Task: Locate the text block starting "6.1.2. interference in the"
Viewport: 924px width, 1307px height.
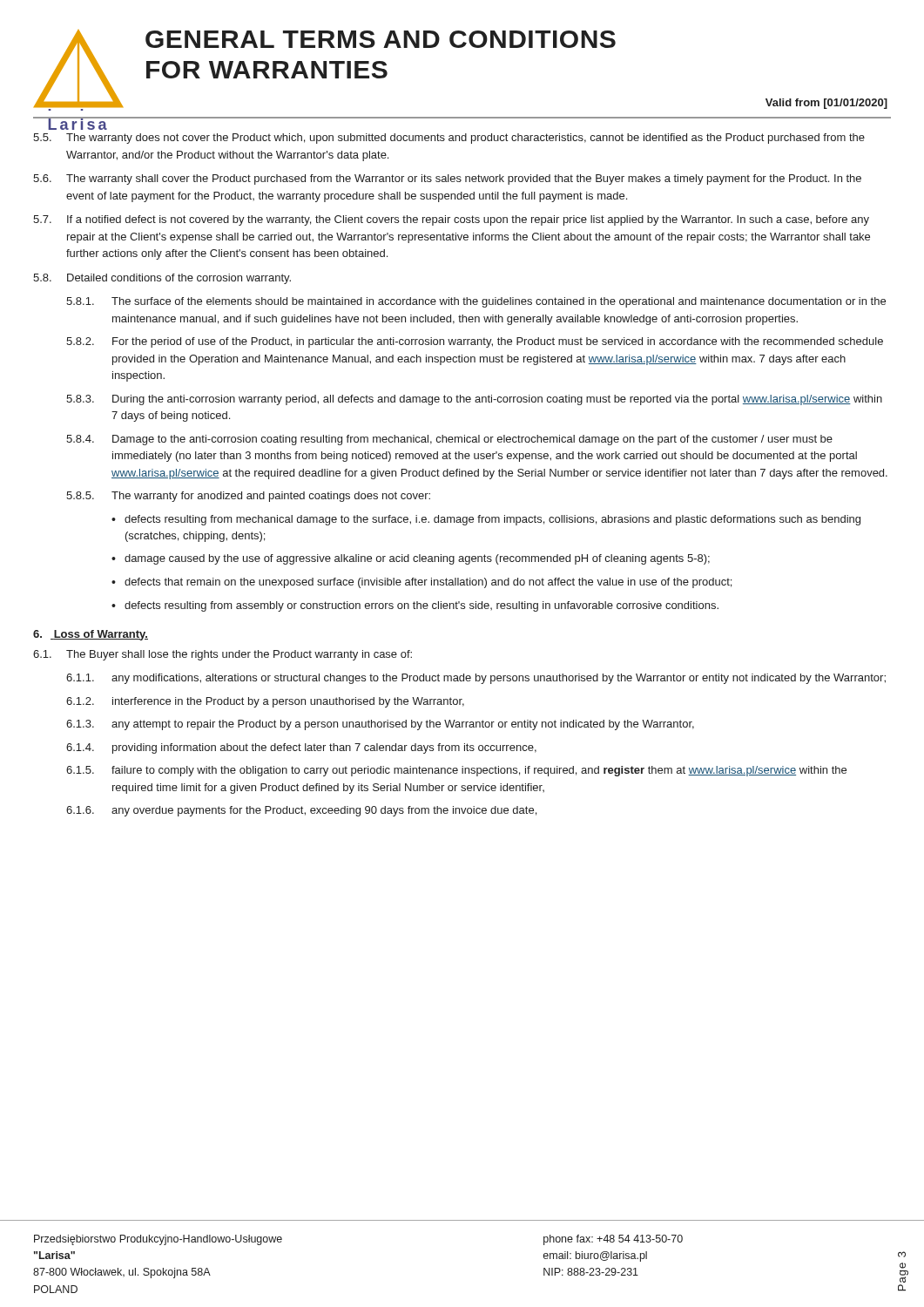Action: coord(265,702)
